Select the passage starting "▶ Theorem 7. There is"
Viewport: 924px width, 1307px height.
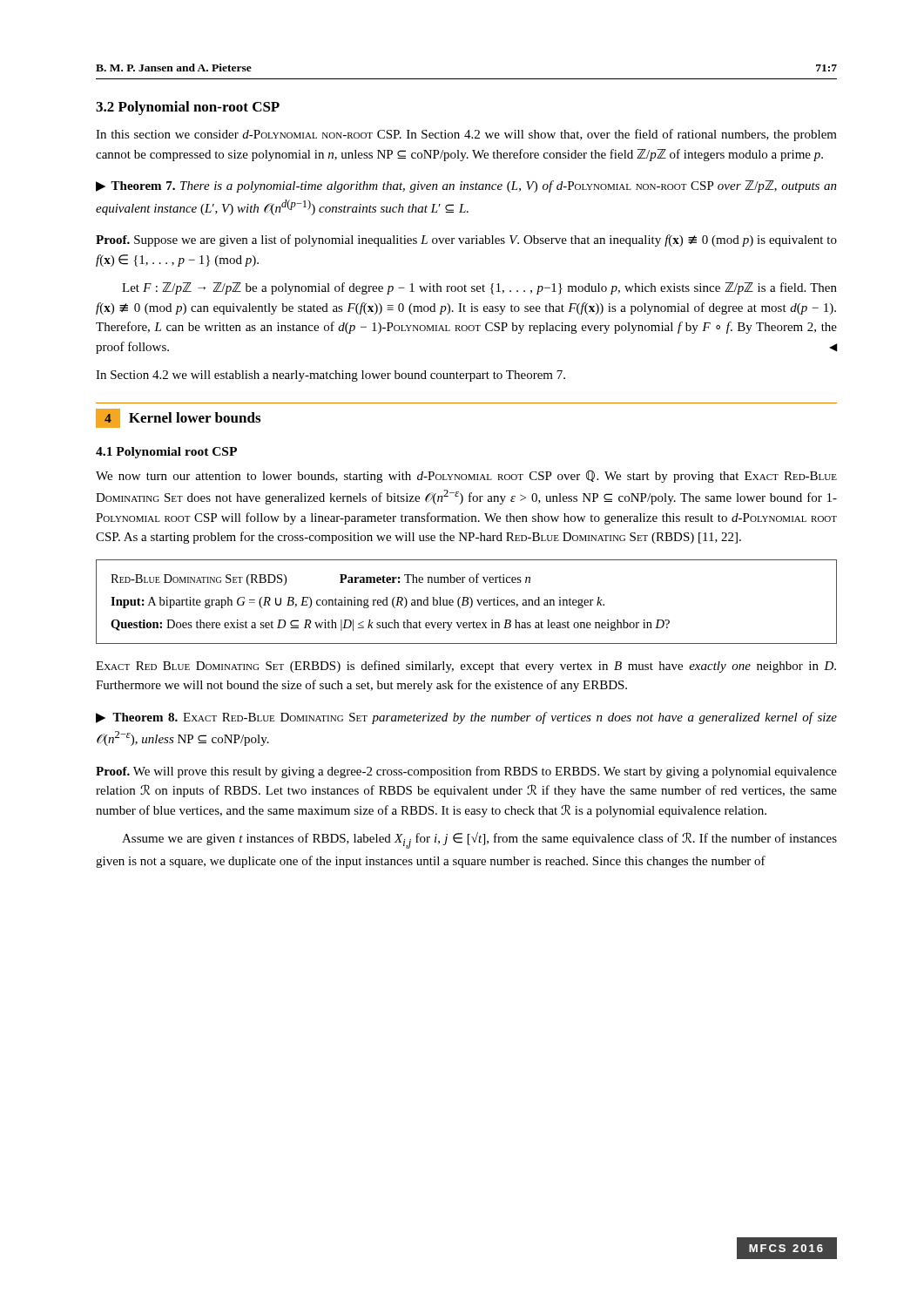point(466,197)
